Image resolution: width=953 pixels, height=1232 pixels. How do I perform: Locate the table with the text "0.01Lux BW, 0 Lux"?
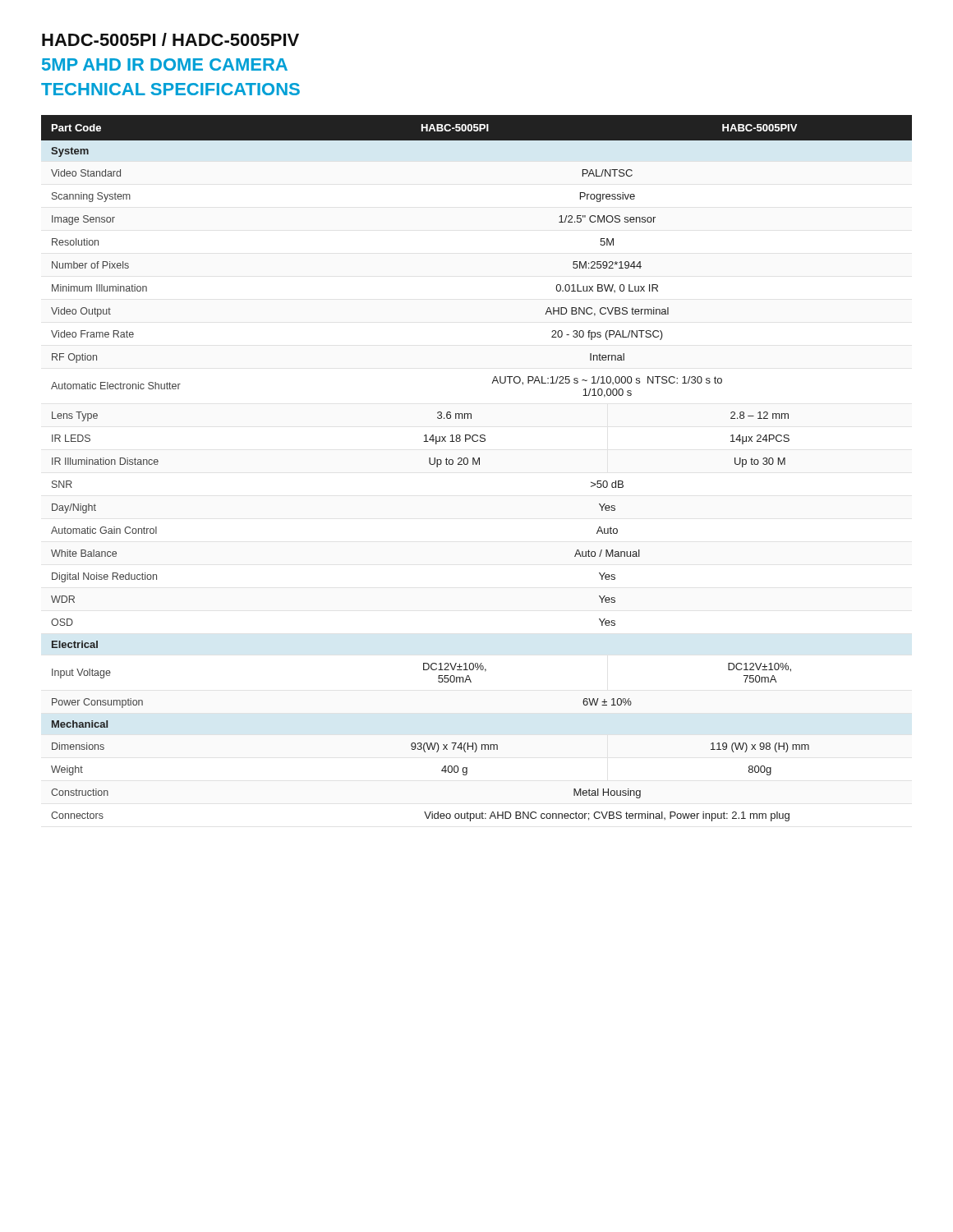476,471
